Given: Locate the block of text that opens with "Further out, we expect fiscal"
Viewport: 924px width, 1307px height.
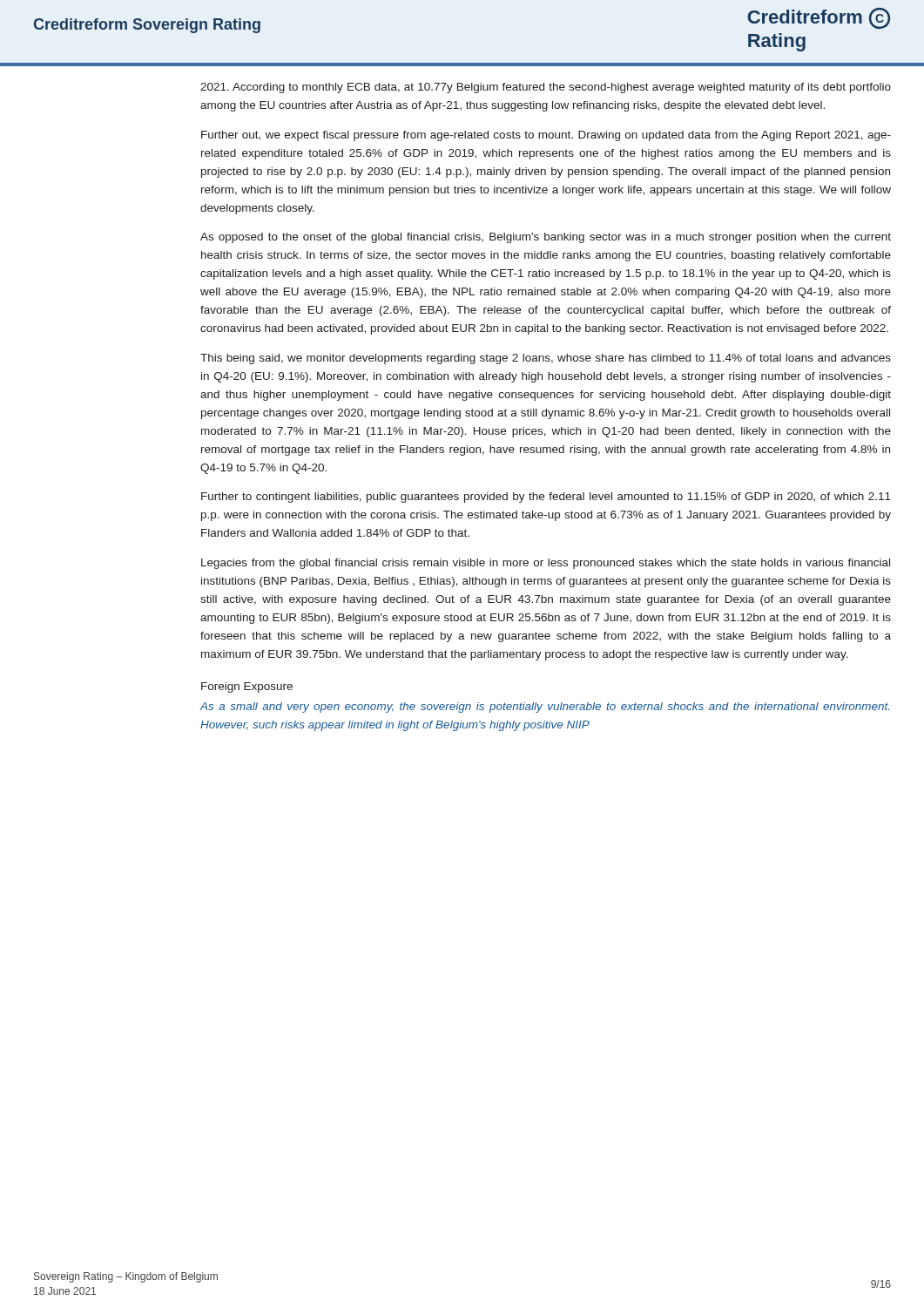Looking at the screenshot, I should [x=546, y=172].
